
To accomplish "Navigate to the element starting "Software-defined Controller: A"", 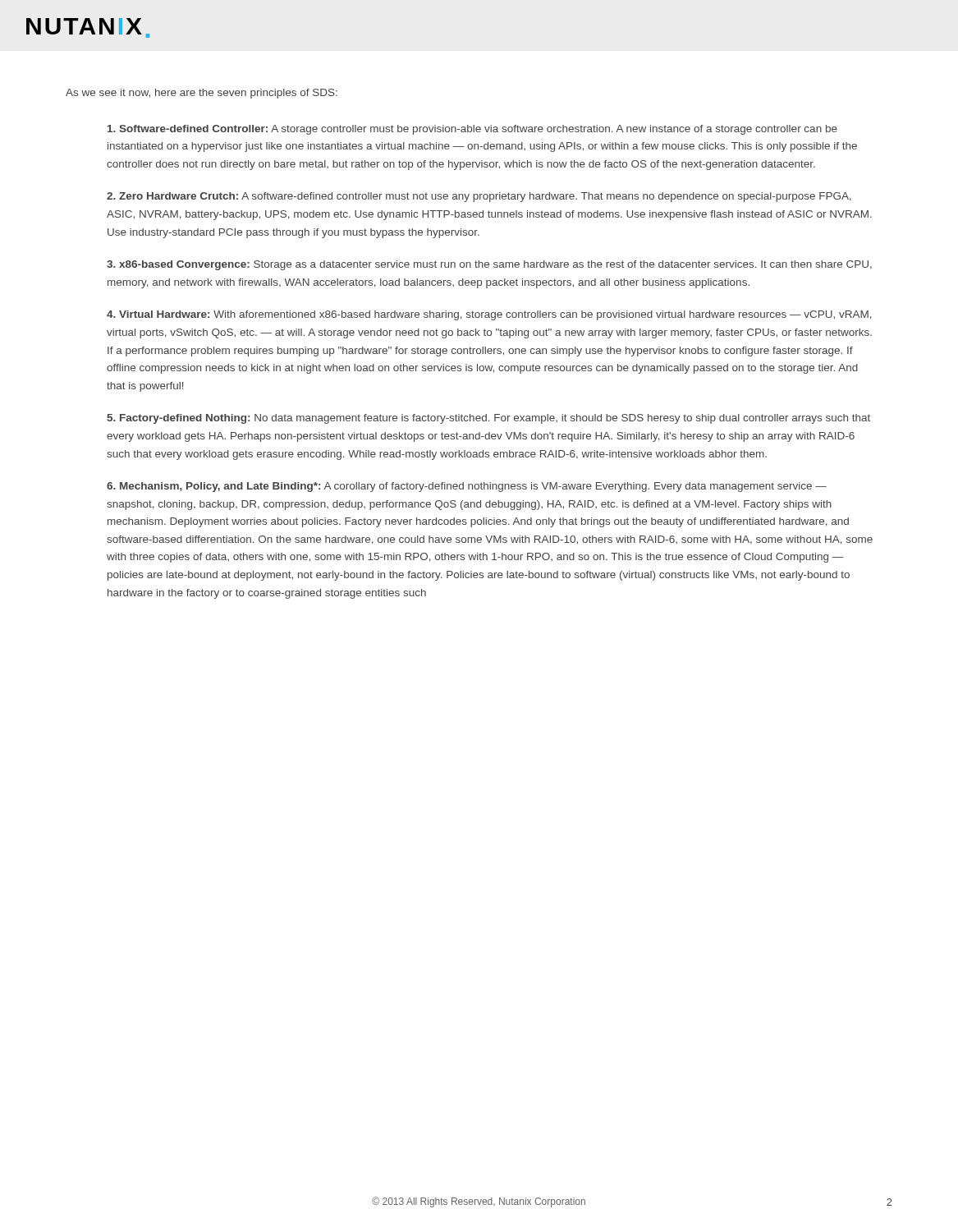I will coord(482,146).
